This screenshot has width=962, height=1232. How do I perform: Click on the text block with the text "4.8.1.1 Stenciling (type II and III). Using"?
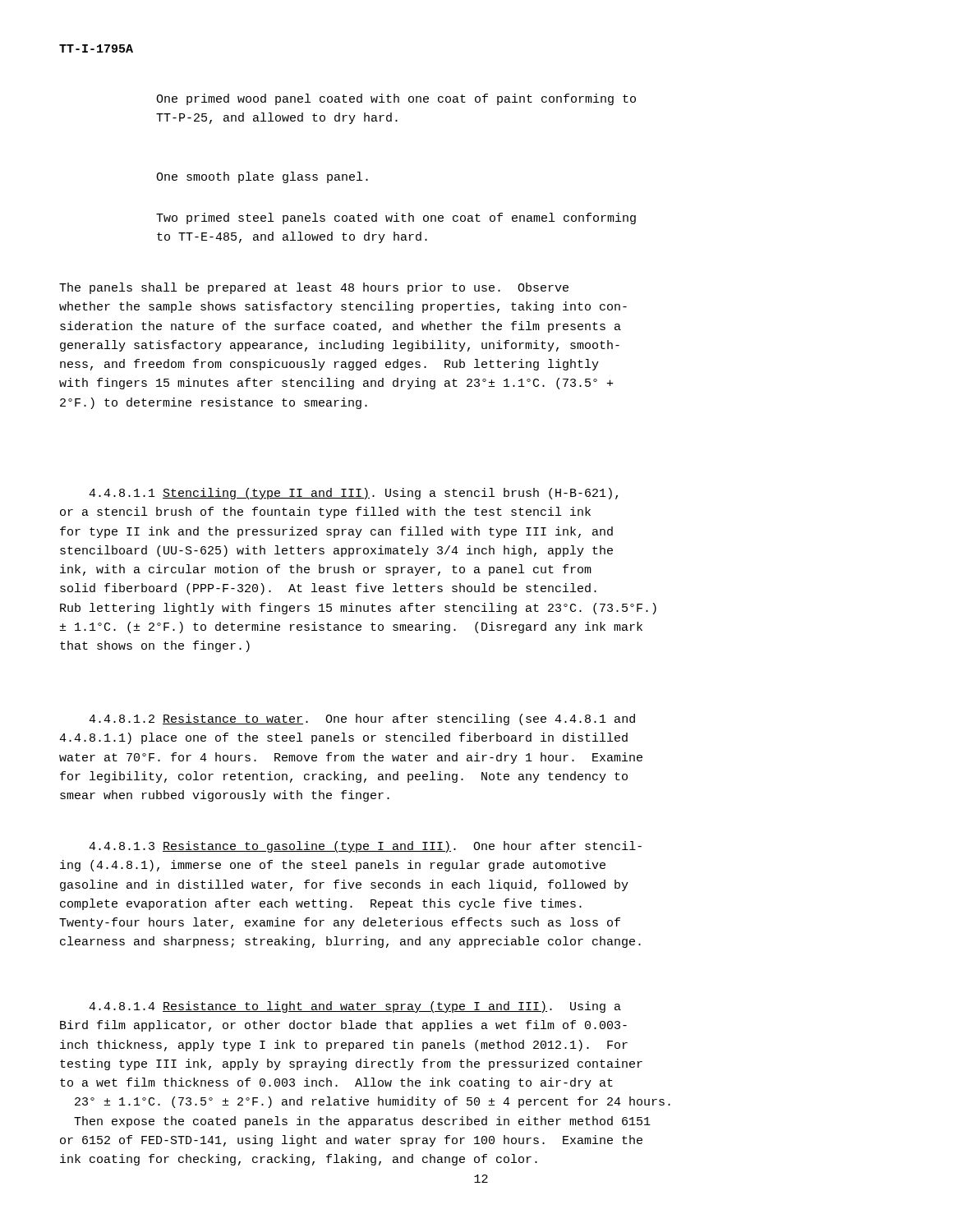coord(359,570)
